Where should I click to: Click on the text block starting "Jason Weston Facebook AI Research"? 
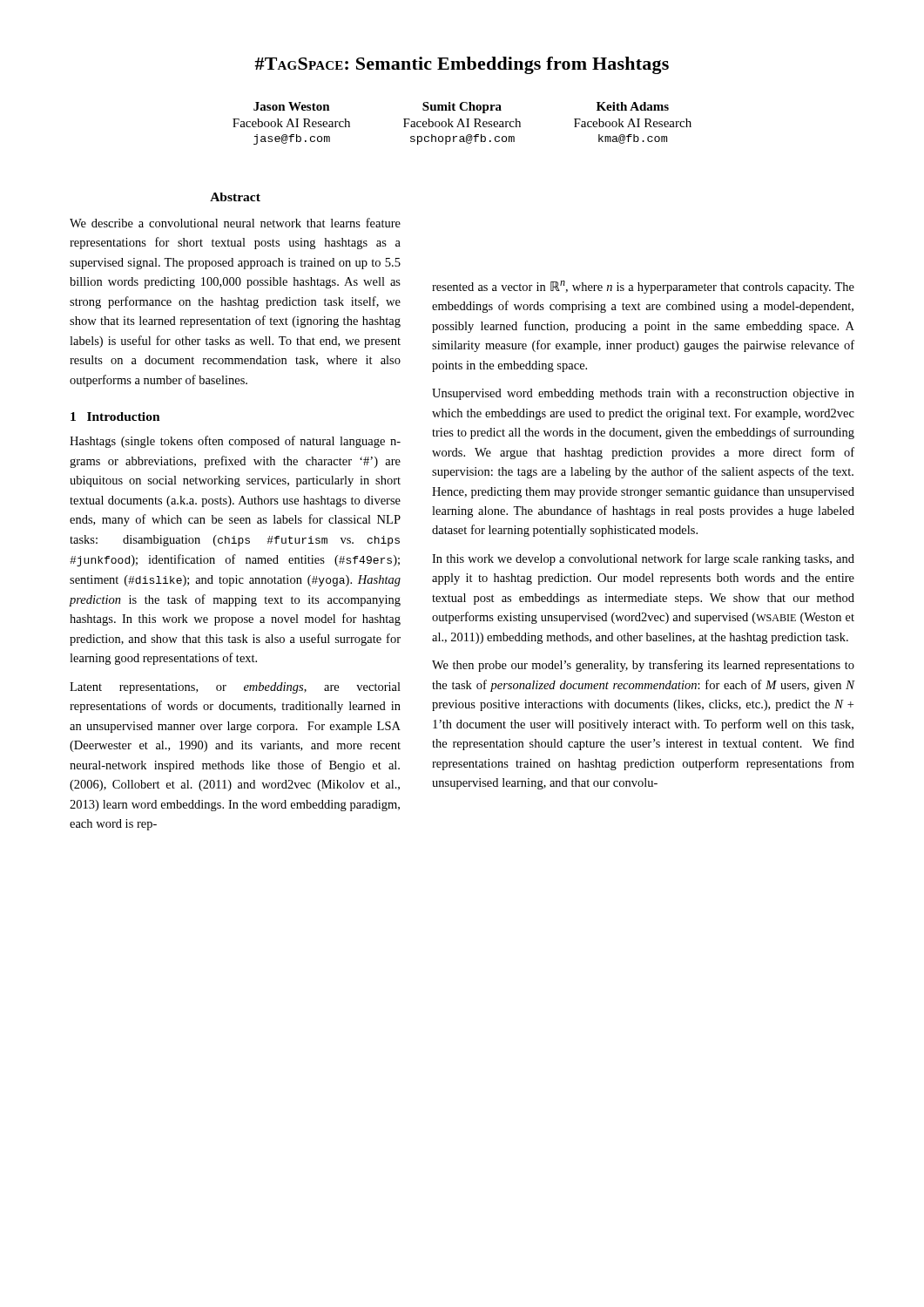click(291, 122)
